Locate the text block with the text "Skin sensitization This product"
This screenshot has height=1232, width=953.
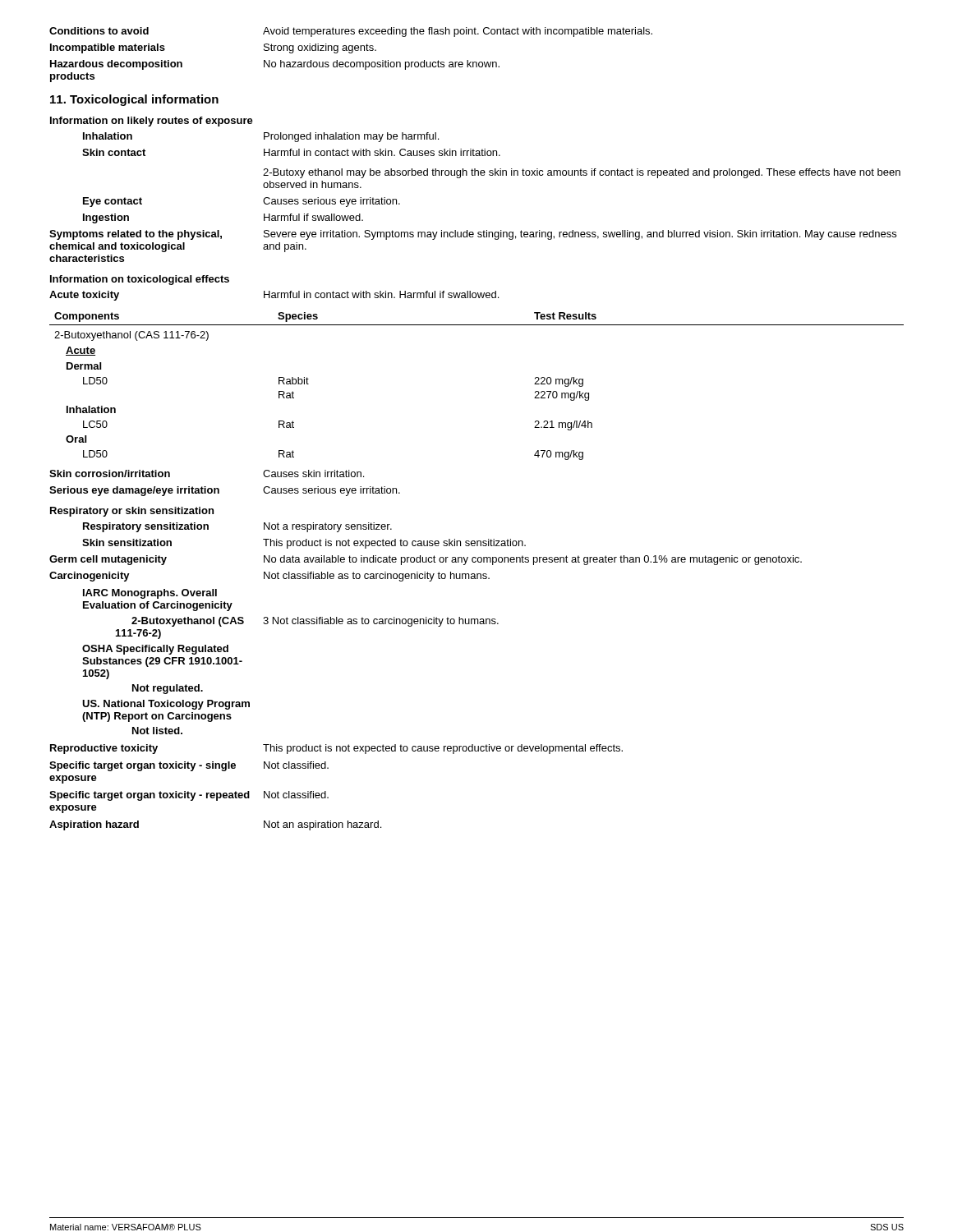(476, 542)
